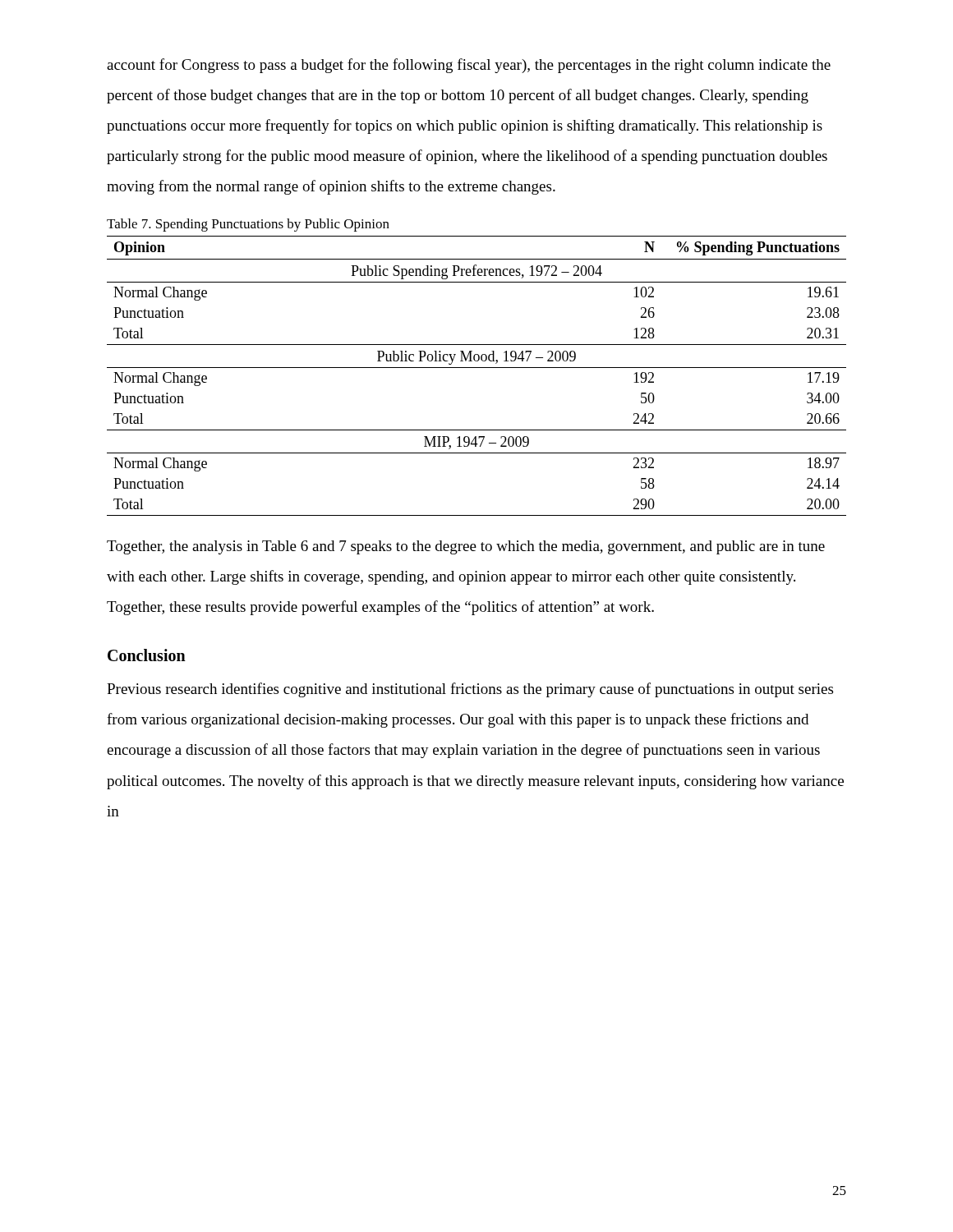Select the table that reads "Normal Change"
The image size is (953, 1232).
coord(476,376)
